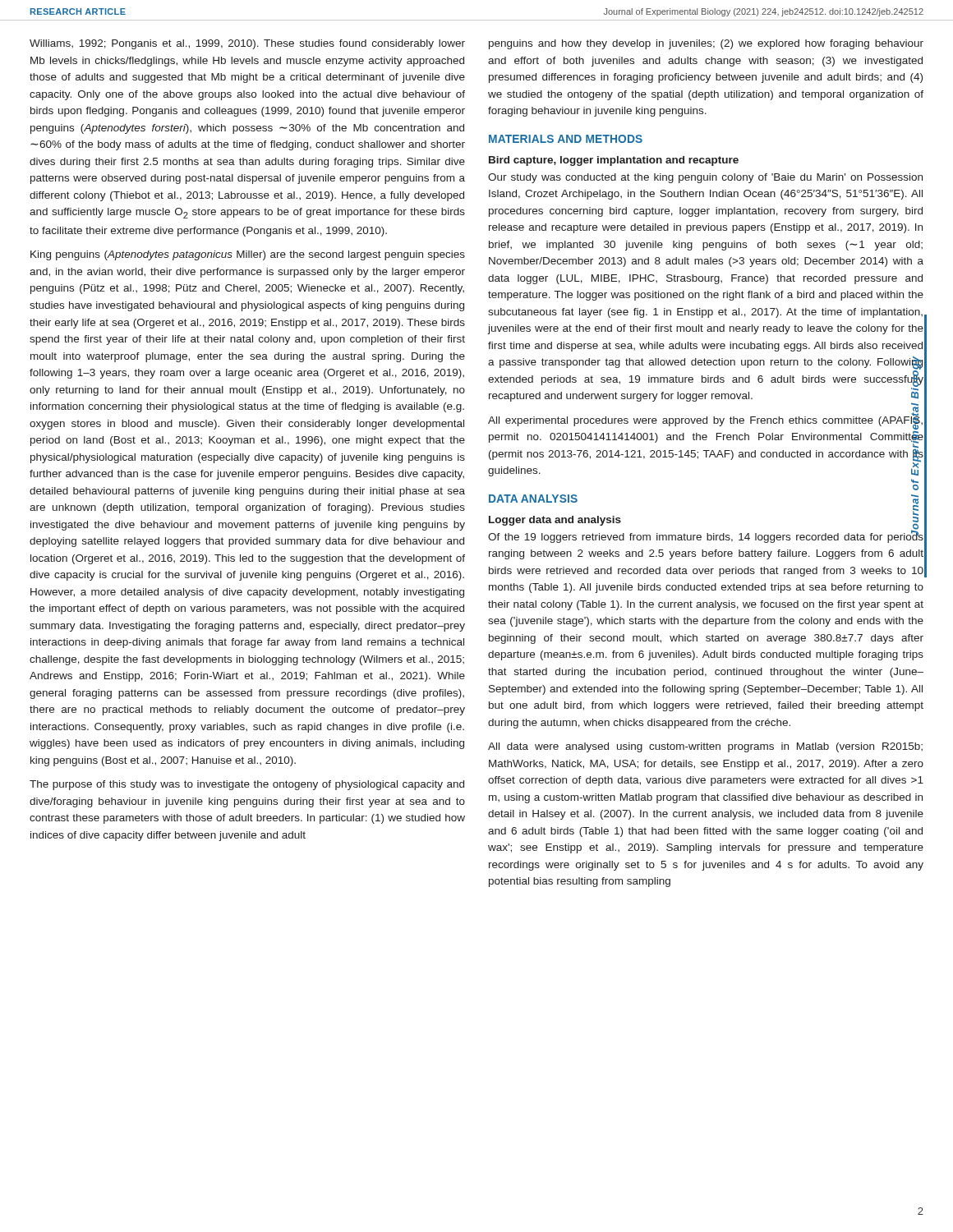Where is the passage that starts "All experimental procedures were approved by the French"?
Screen dimensions: 1232x953
pos(706,446)
